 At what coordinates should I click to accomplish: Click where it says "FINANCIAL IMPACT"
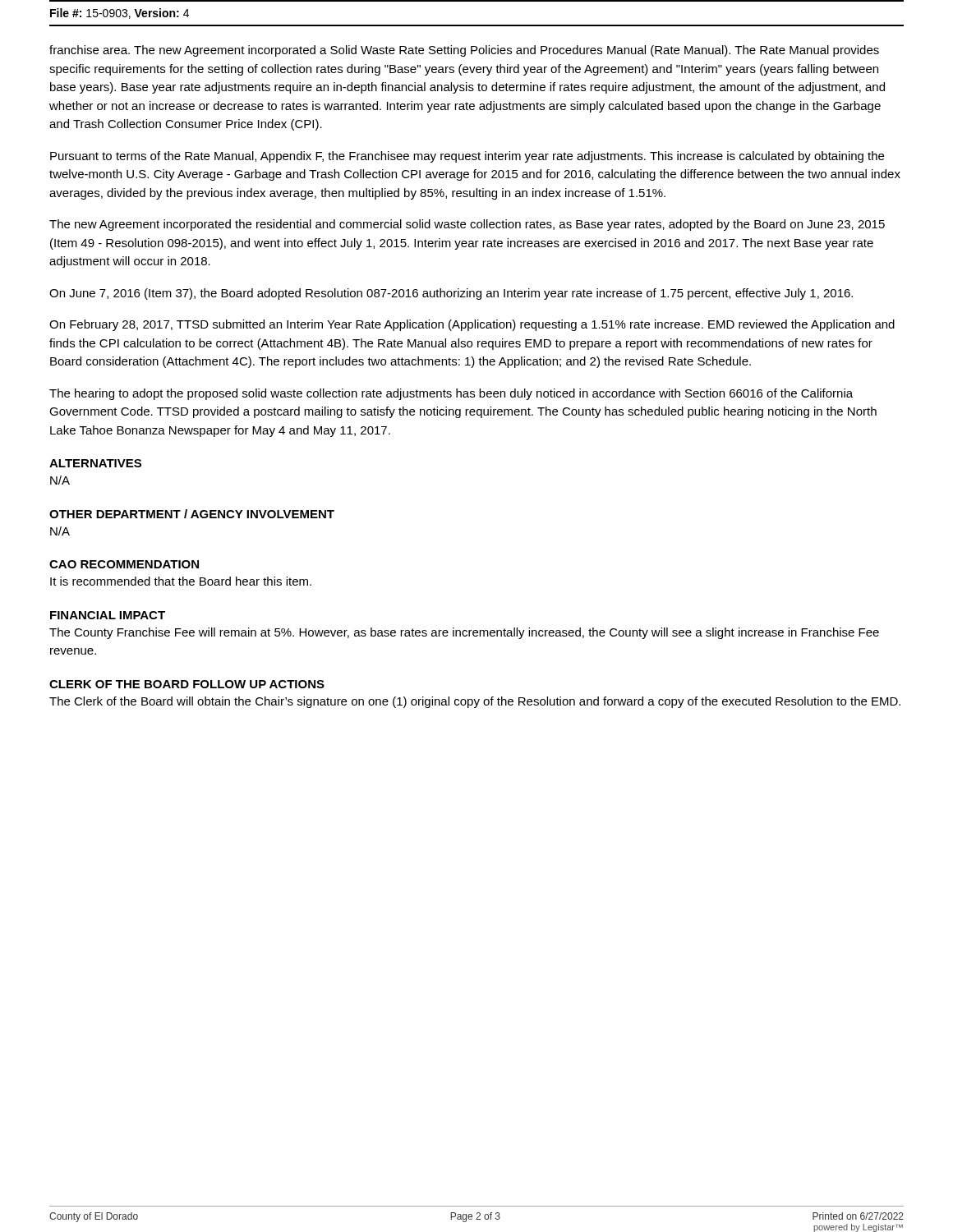click(107, 614)
